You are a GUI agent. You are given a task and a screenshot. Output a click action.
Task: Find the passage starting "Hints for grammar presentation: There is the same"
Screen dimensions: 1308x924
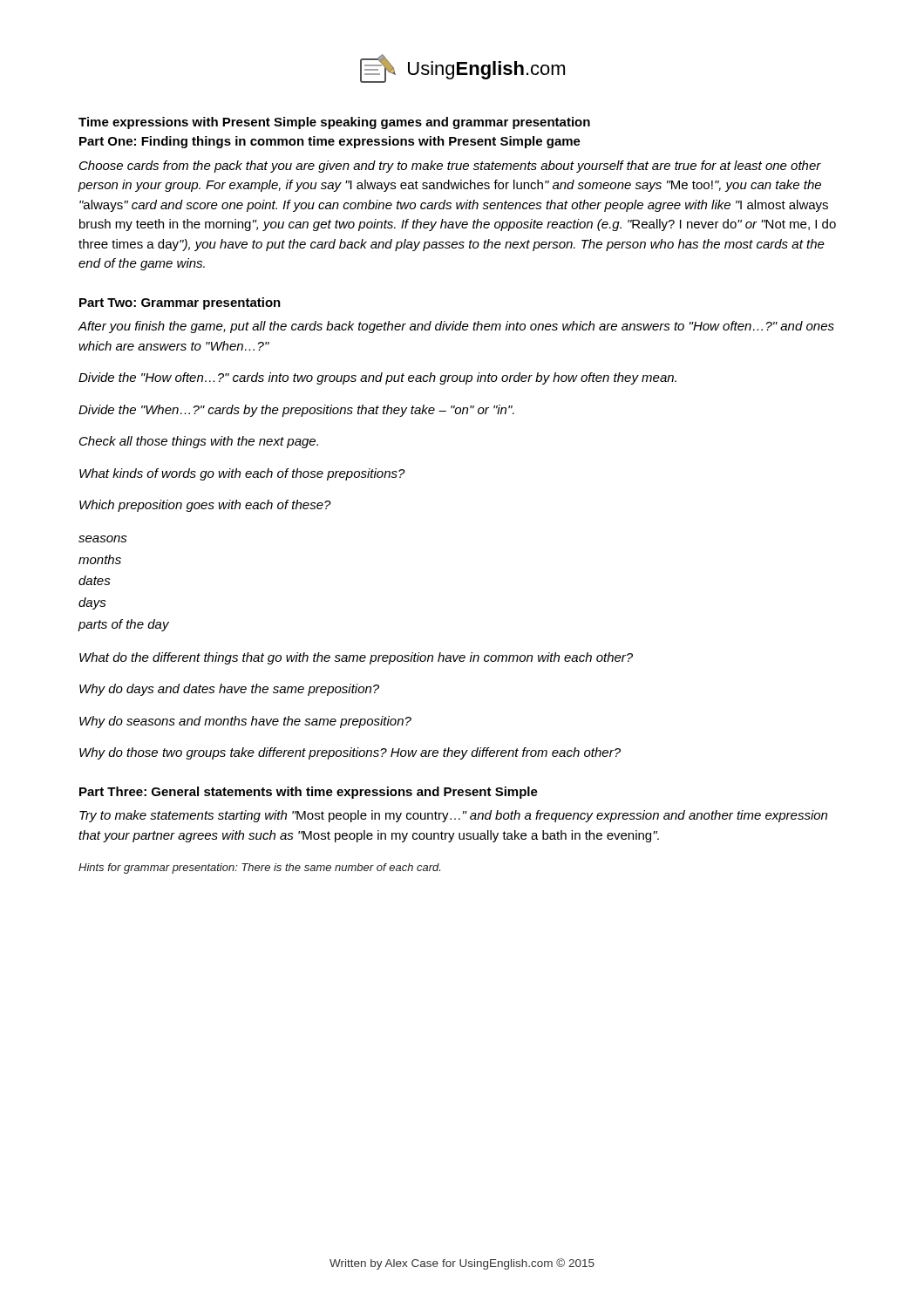[x=260, y=867]
